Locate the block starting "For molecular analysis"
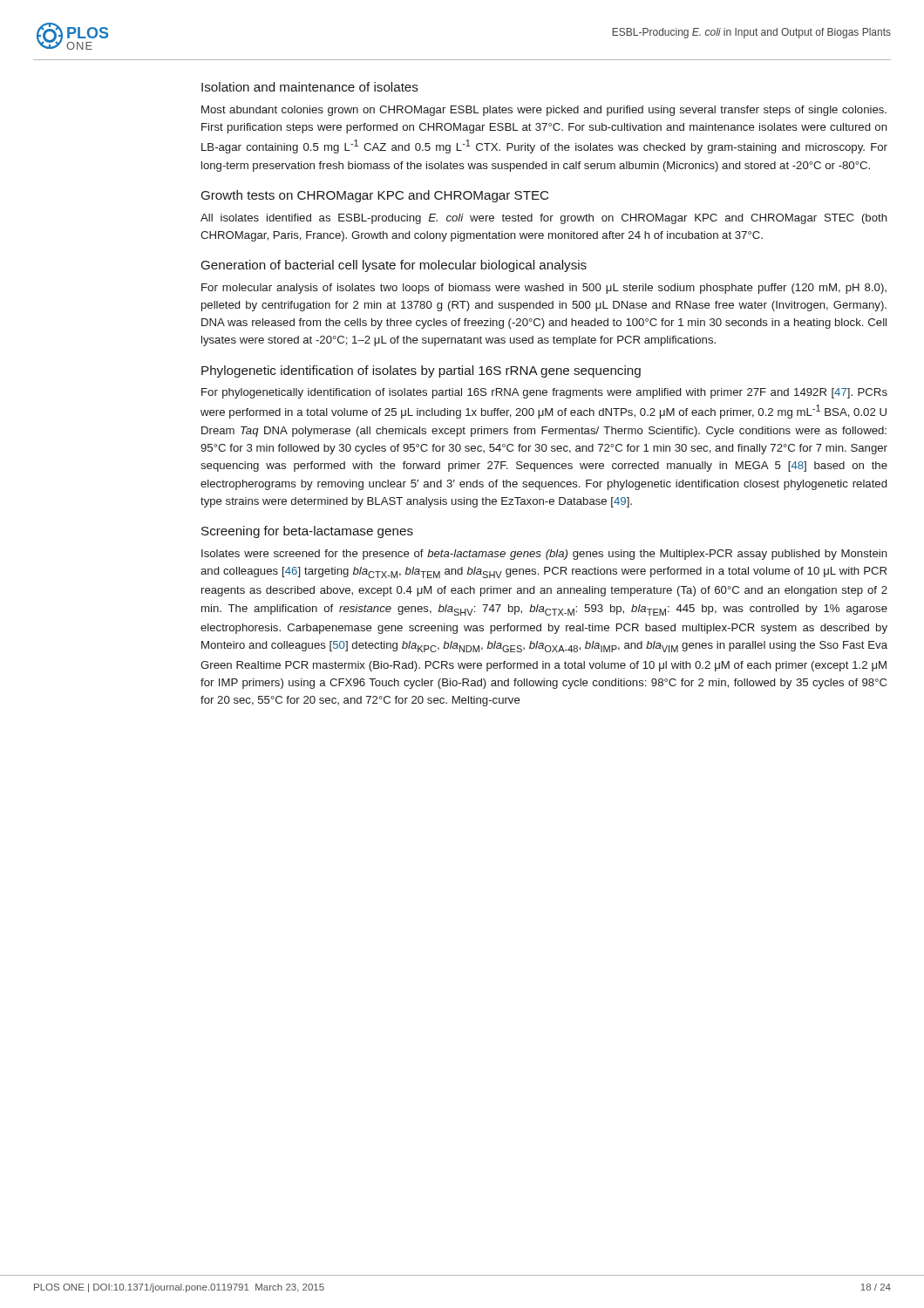Image resolution: width=924 pixels, height=1308 pixels. [x=544, y=314]
